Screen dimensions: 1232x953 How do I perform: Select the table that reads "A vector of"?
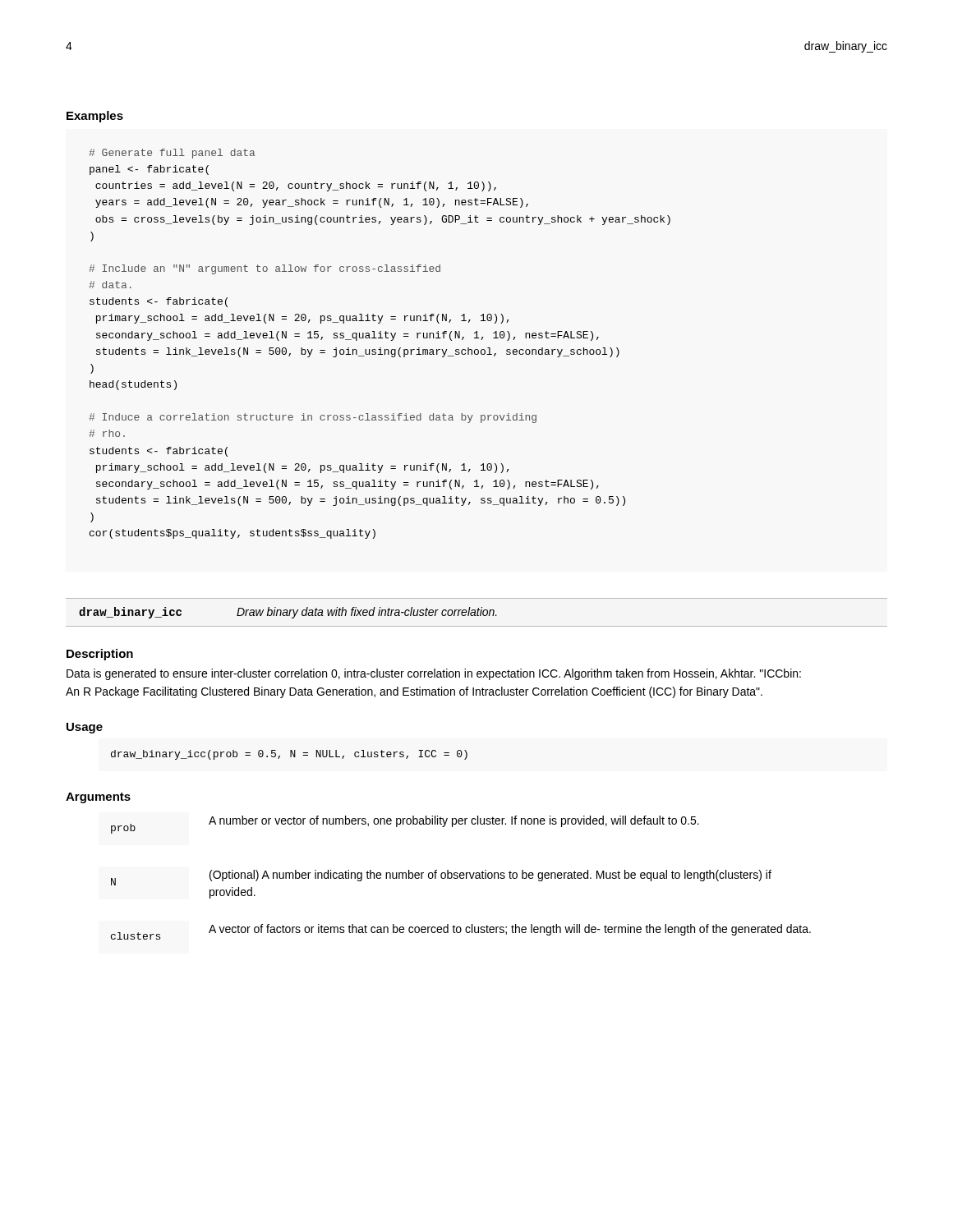(x=476, y=890)
